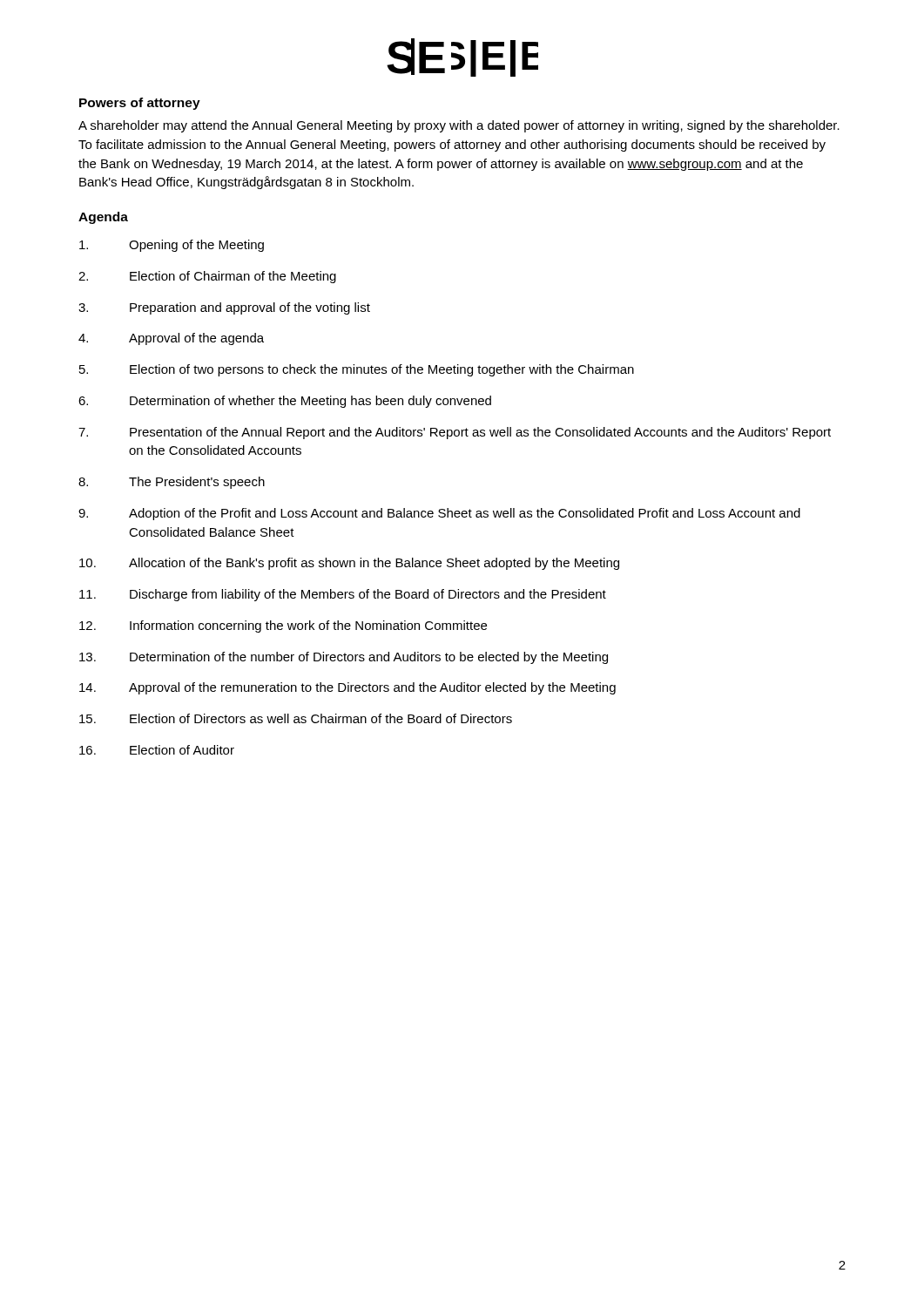Locate the block of text that opens with "14. Approval of the"
The width and height of the screenshot is (924, 1307).
click(x=462, y=688)
